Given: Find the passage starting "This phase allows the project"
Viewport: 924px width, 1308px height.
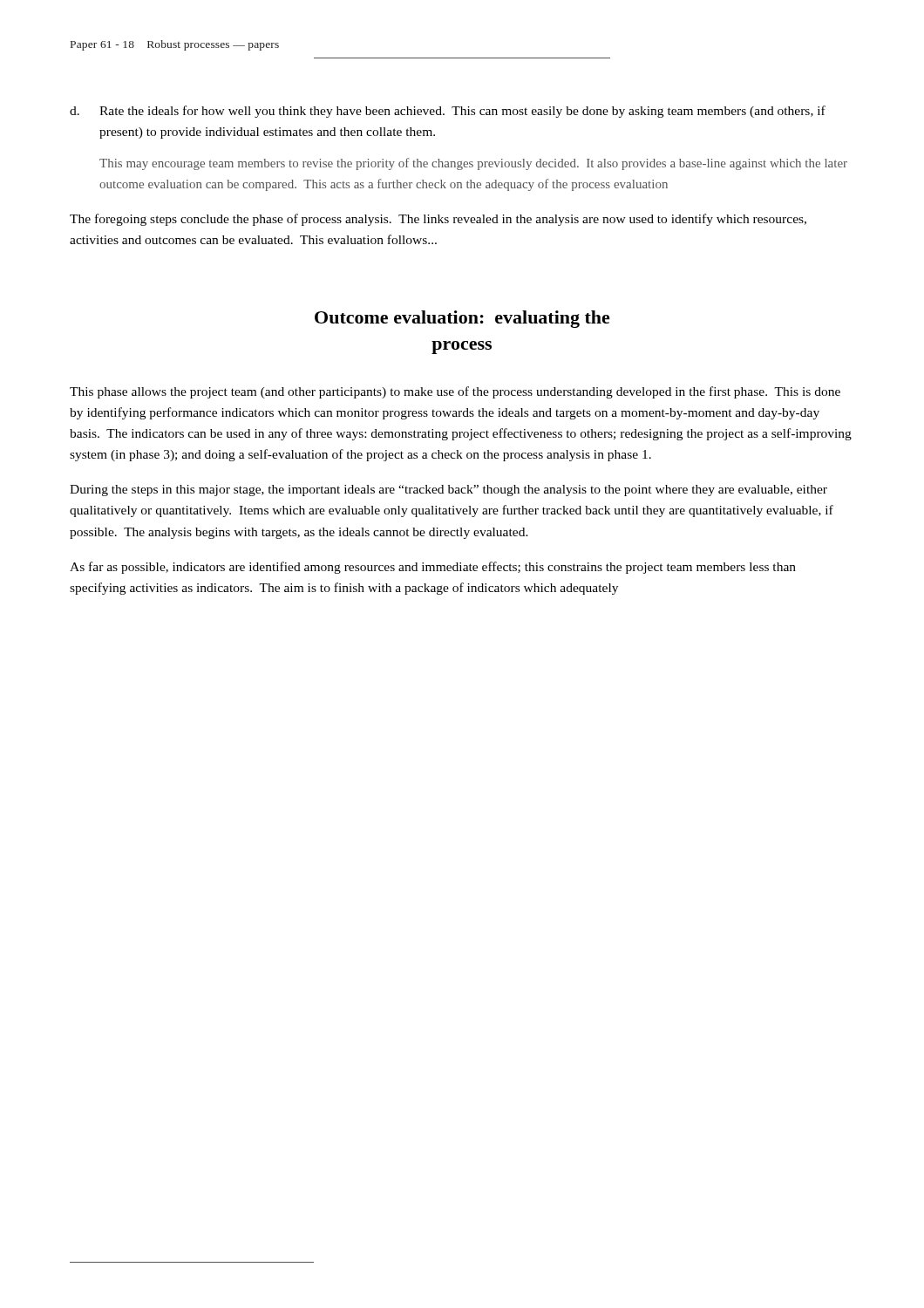Looking at the screenshot, I should click(461, 422).
